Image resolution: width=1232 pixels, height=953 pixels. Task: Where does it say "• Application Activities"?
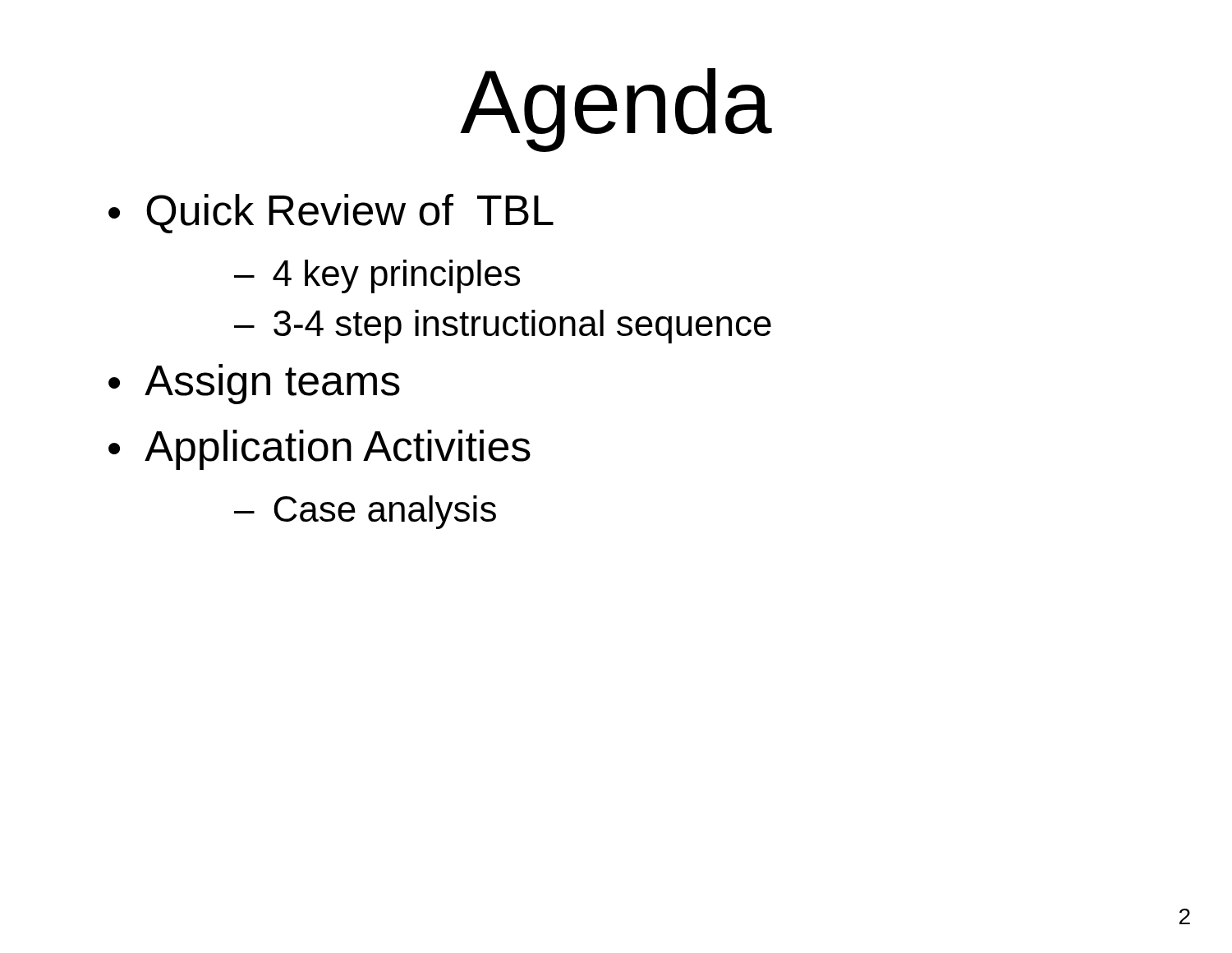[319, 448]
